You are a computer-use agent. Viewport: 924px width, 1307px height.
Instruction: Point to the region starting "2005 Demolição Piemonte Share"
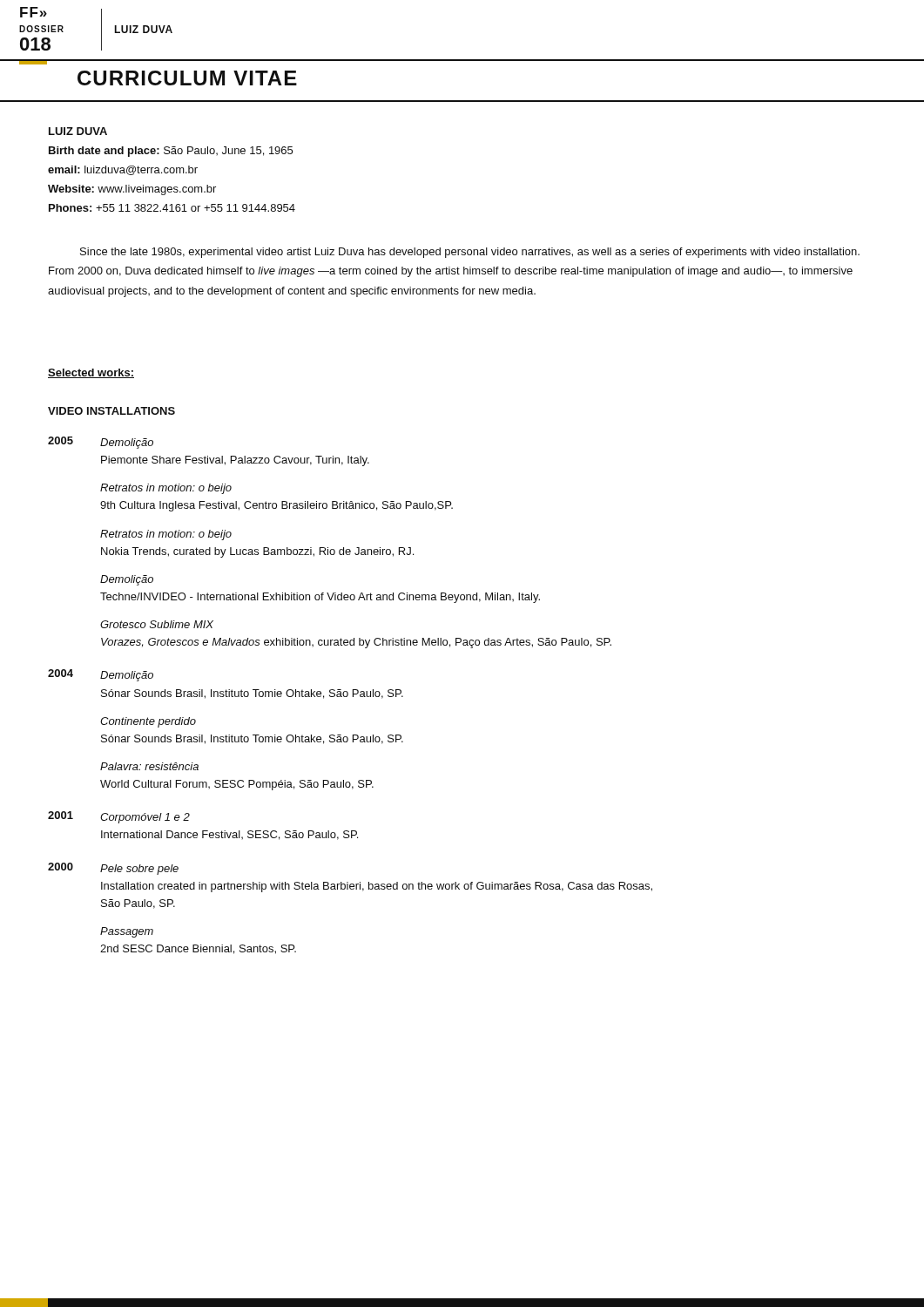209,452
